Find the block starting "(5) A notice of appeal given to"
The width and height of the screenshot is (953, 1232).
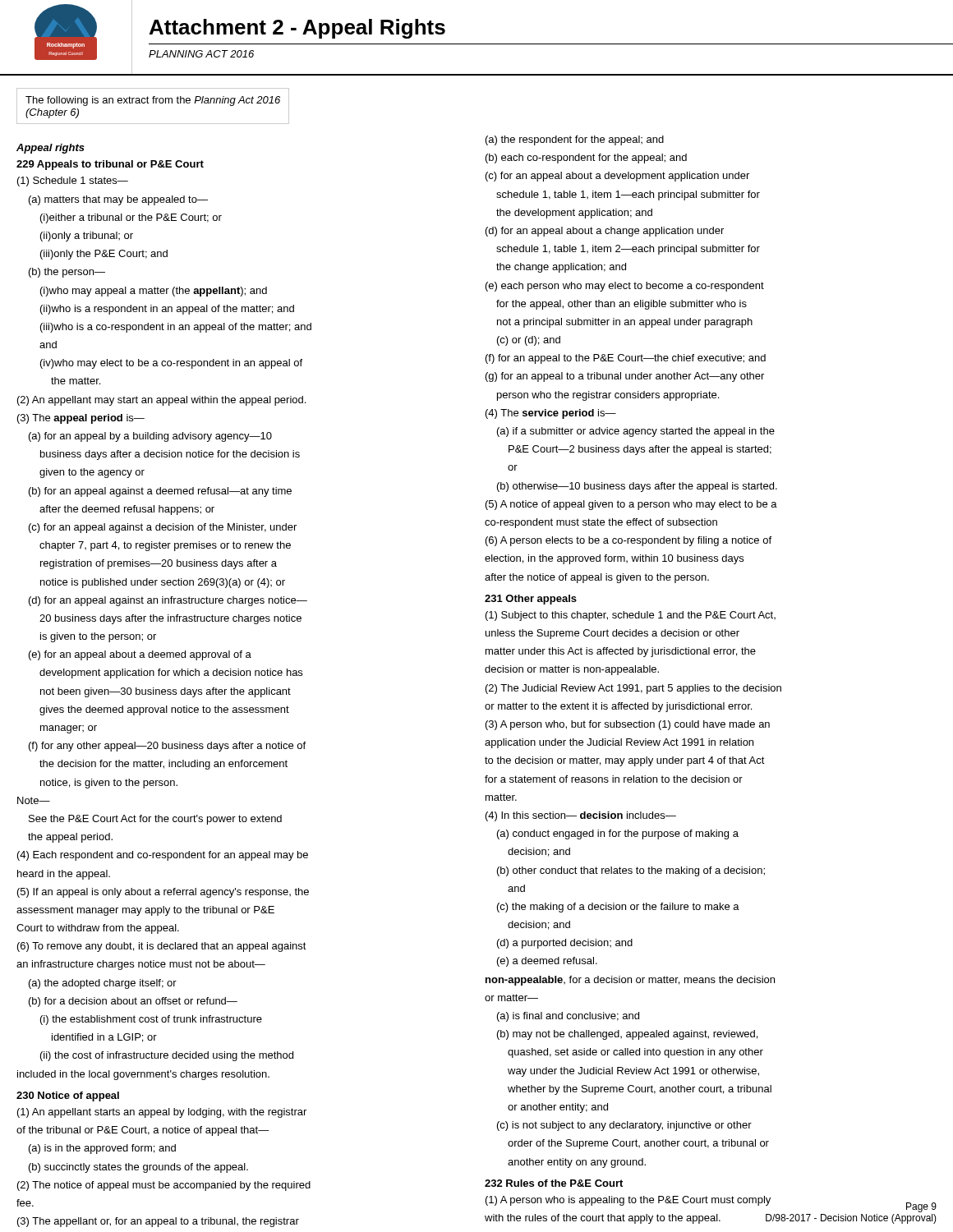[711, 513]
